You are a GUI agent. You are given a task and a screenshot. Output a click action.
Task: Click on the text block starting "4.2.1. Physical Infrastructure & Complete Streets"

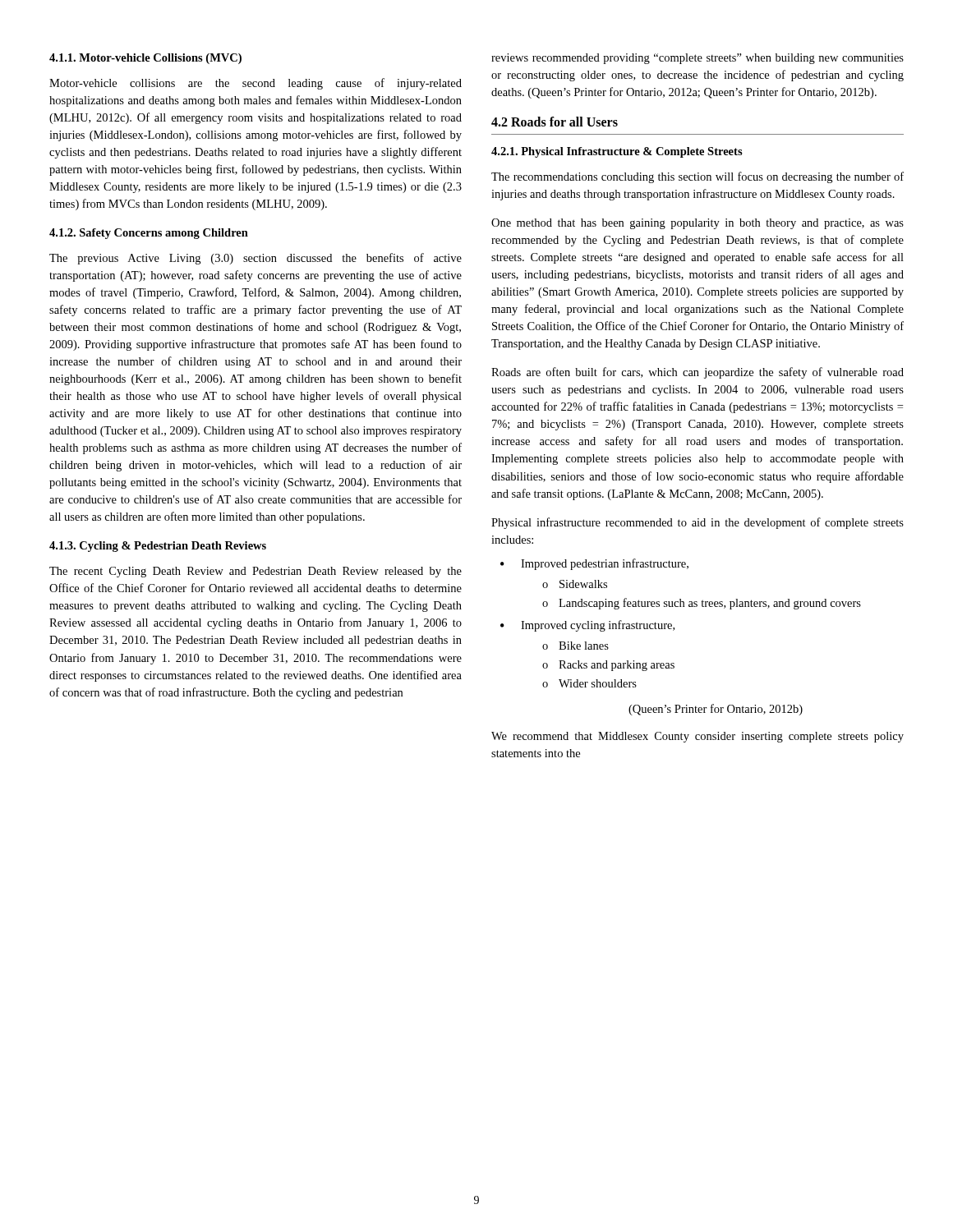[x=617, y=151]
